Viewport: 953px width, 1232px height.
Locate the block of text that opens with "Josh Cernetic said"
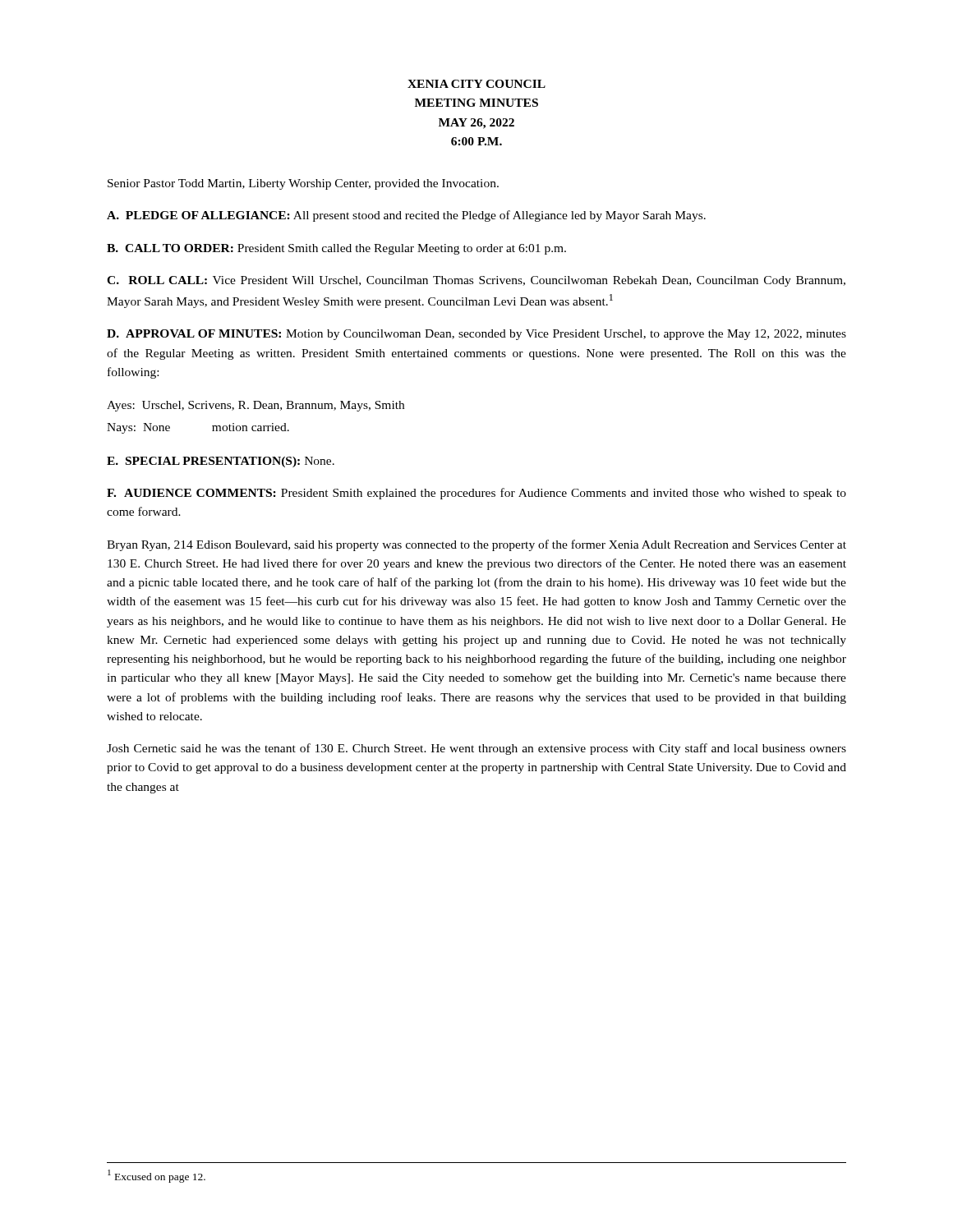[476, 767]
